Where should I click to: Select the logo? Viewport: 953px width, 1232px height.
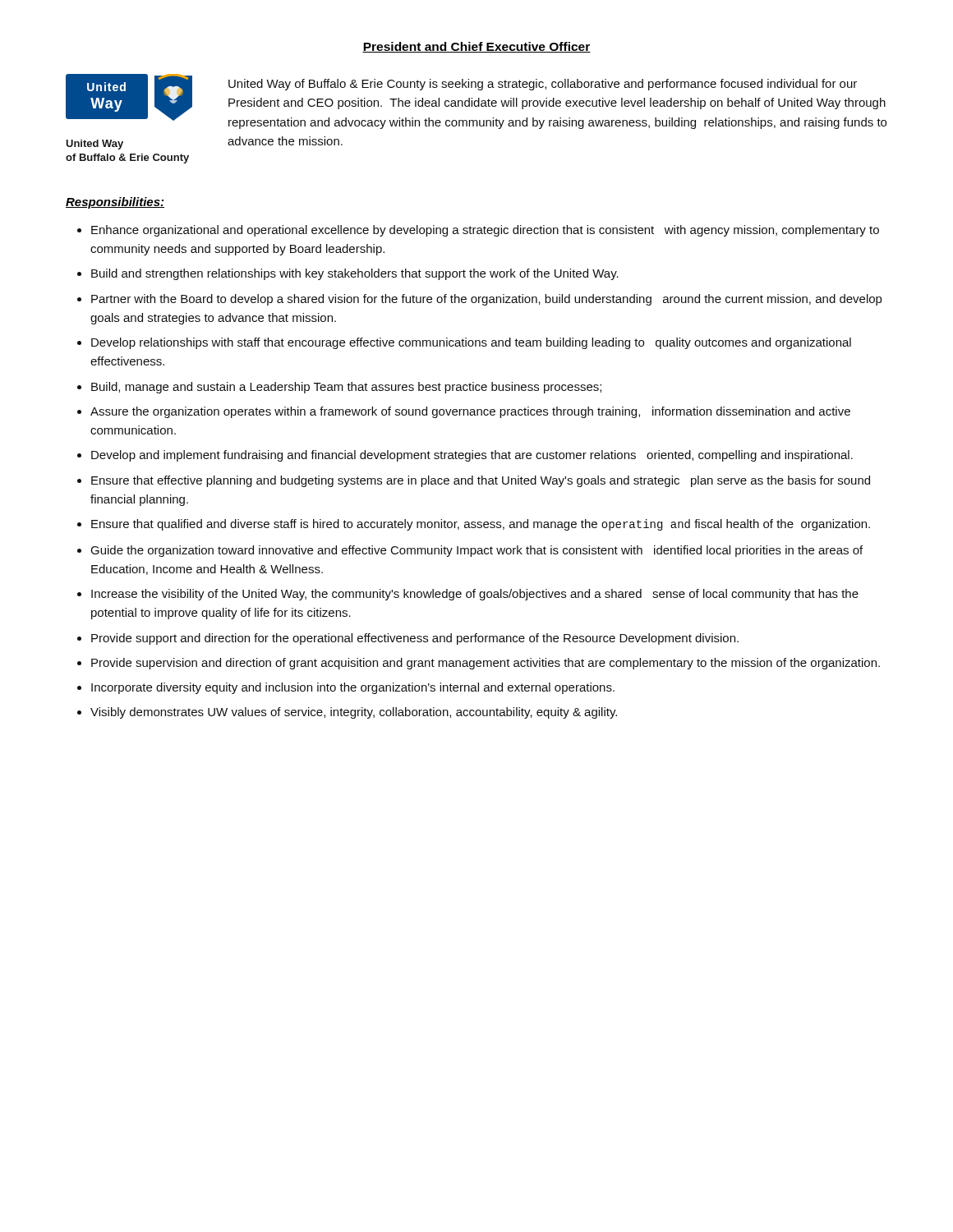138,119
